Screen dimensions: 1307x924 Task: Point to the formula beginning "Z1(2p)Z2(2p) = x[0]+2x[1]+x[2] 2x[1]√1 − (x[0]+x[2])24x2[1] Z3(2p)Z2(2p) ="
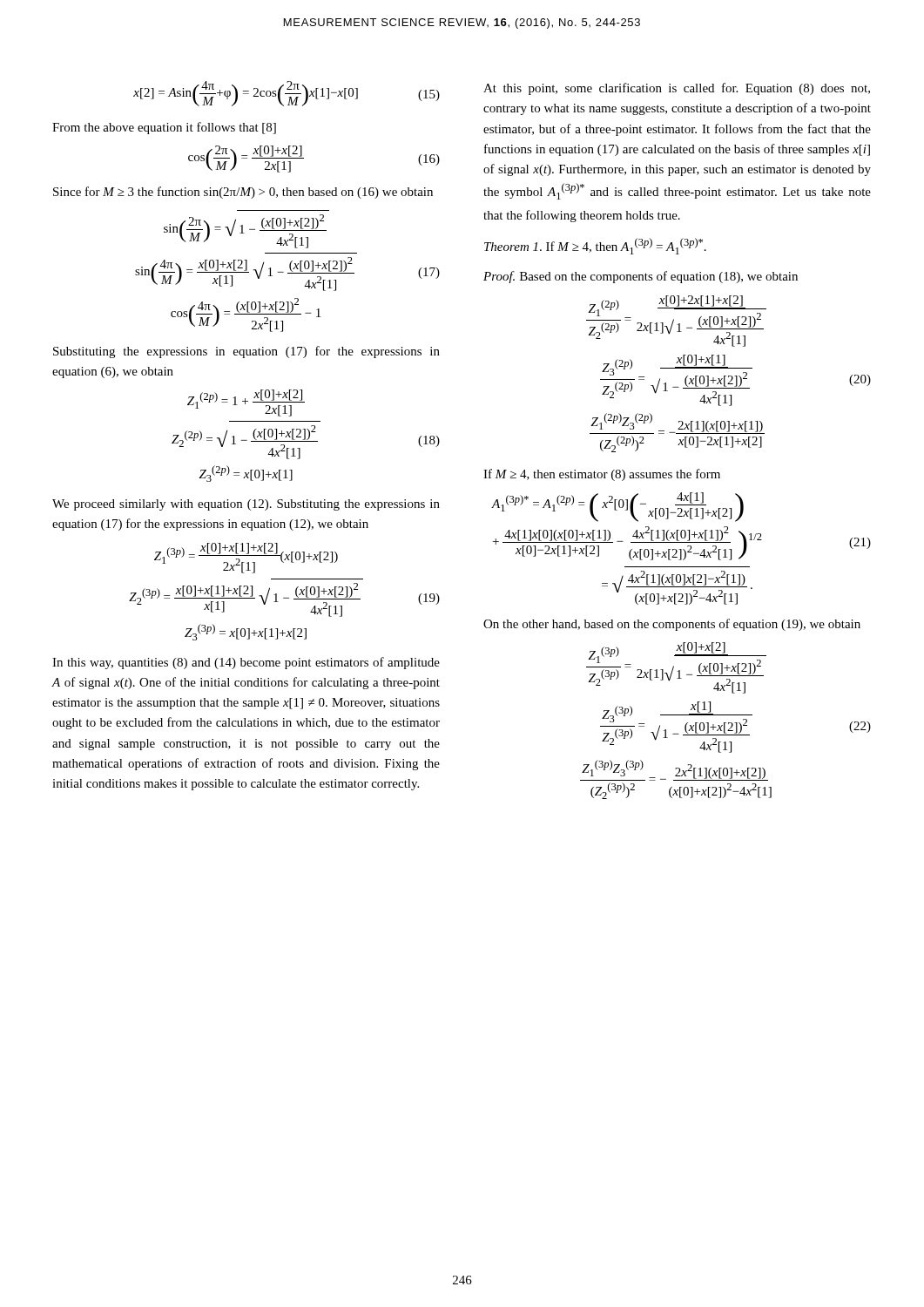(677, 374)
